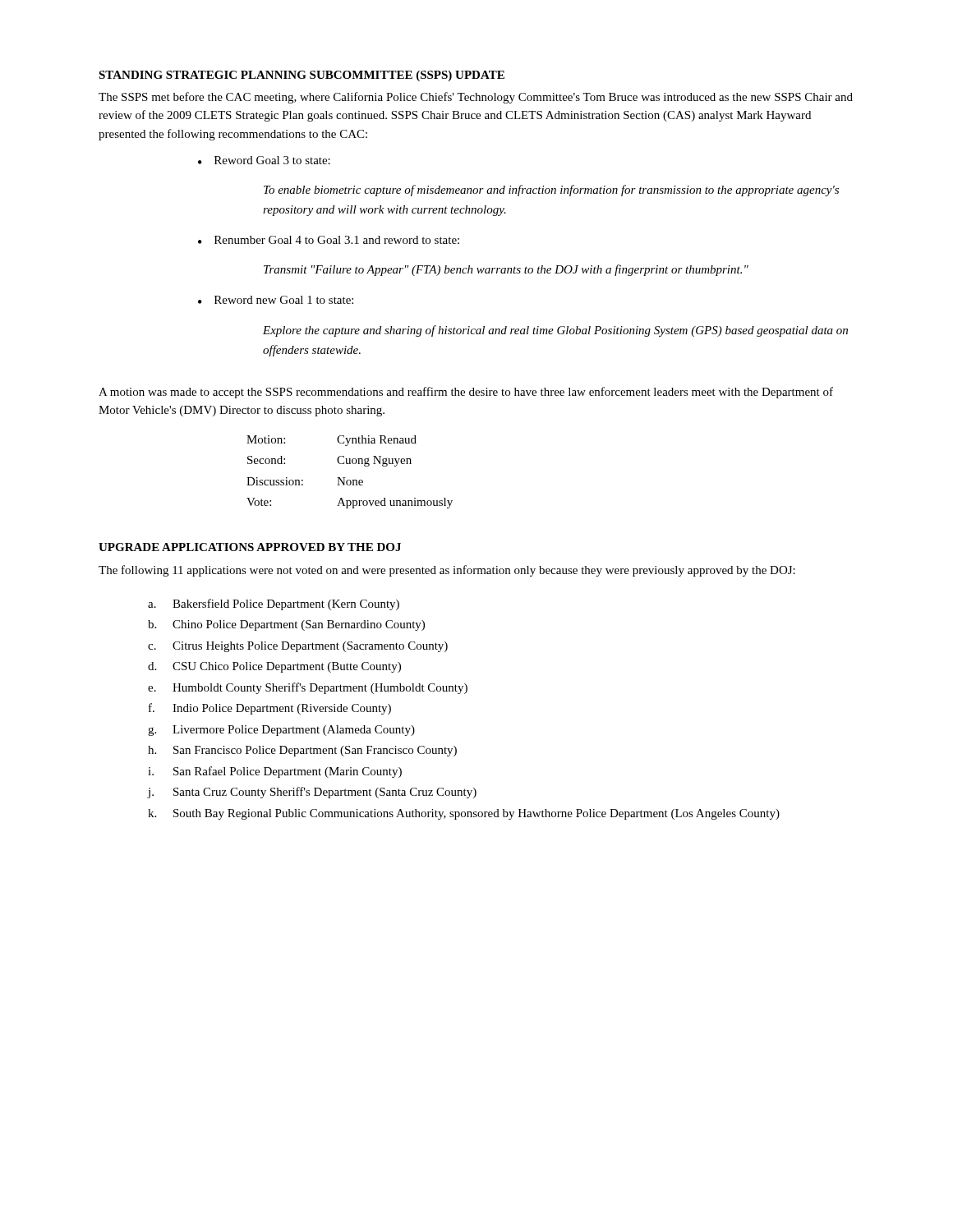
Task: Where is the passage that starts "• Reword Goal 3 to"?
Action: [264, 162]
